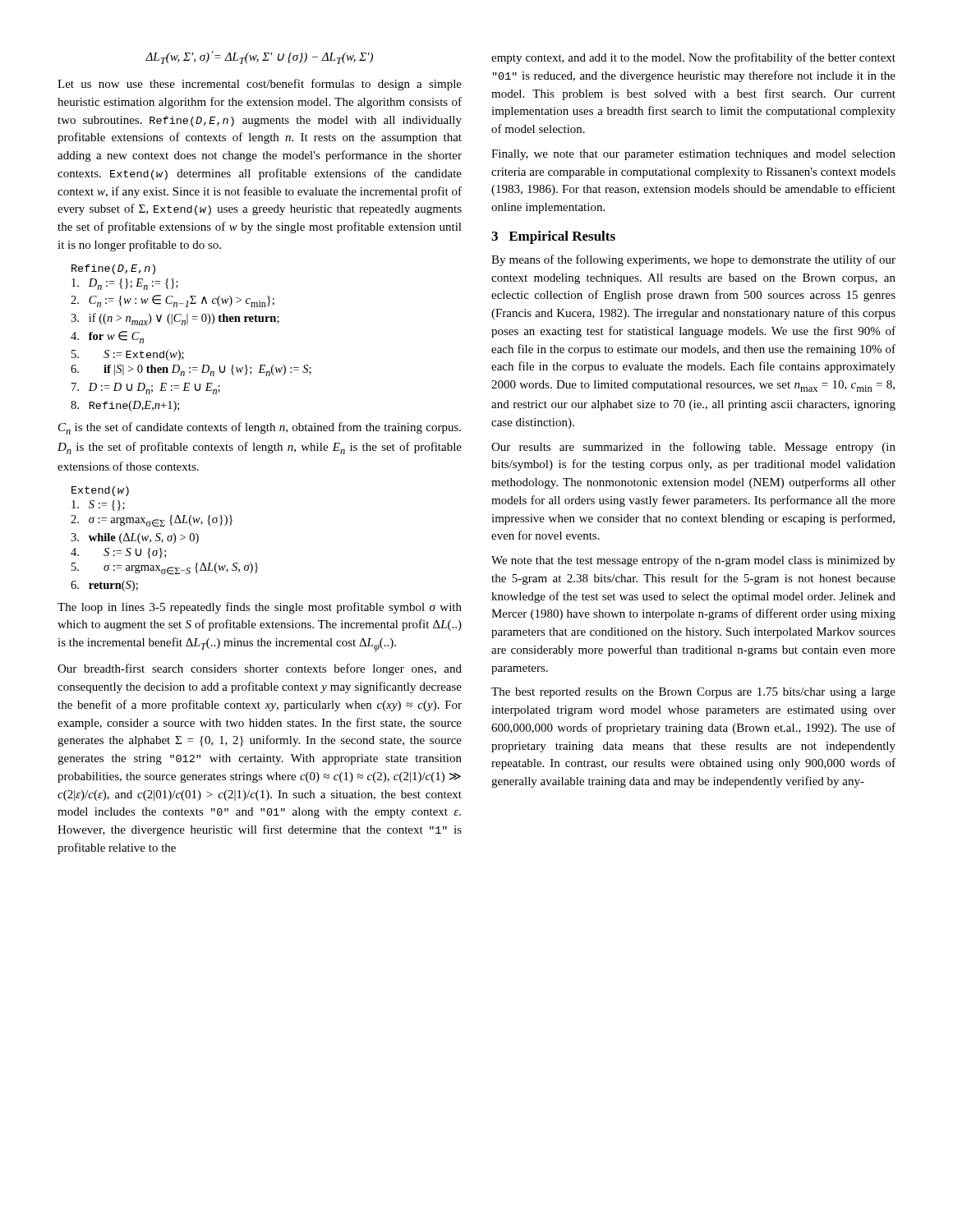Select the text block starting "Our results are"
This screenshot has width=953, height=1232.
pos(693,492)
